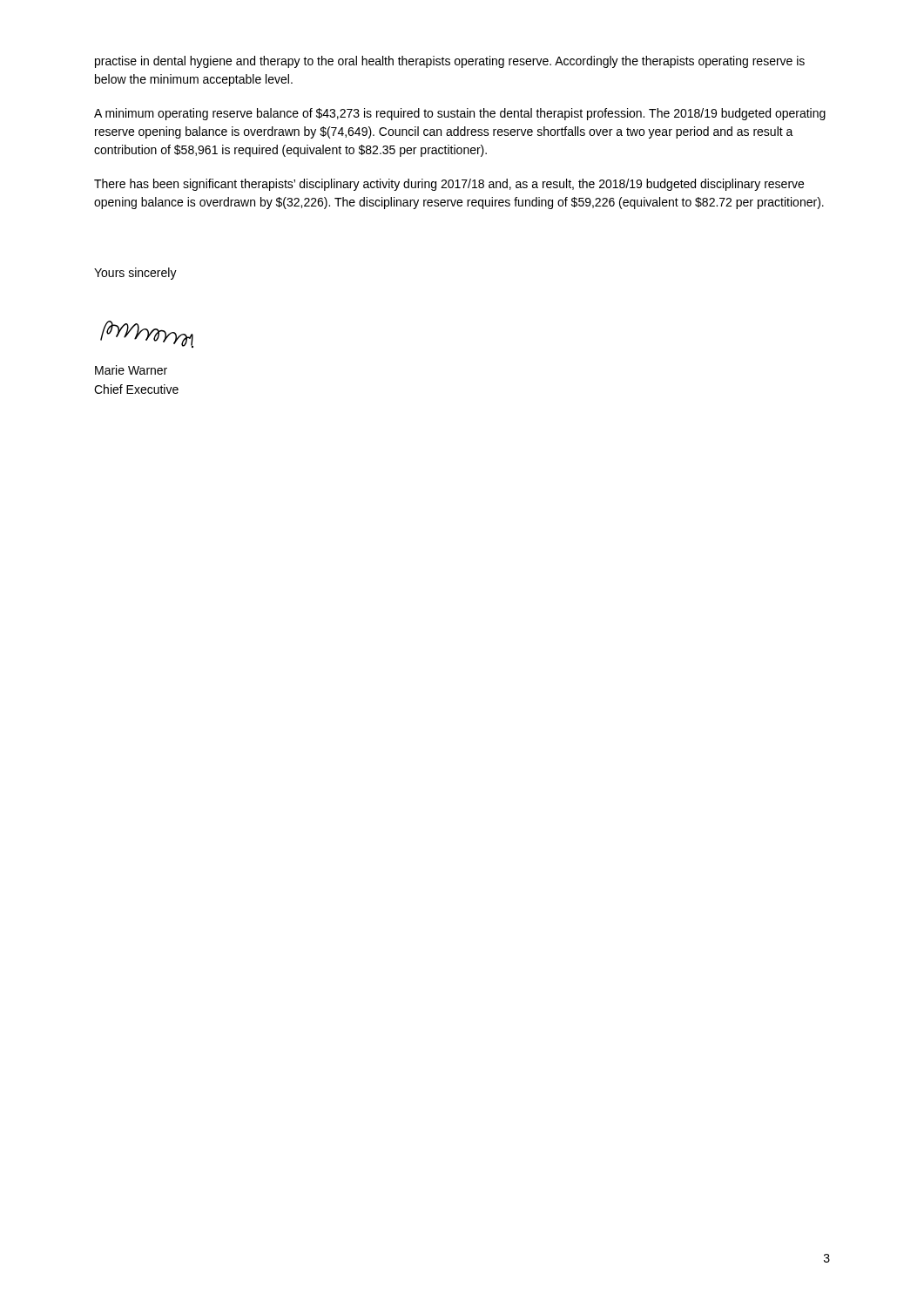The width and height of the screenshot is (924, 1307).
Task: Point to the block beginning "There has been significant therapists’ disciplinary"
Action: click(459, 193)
